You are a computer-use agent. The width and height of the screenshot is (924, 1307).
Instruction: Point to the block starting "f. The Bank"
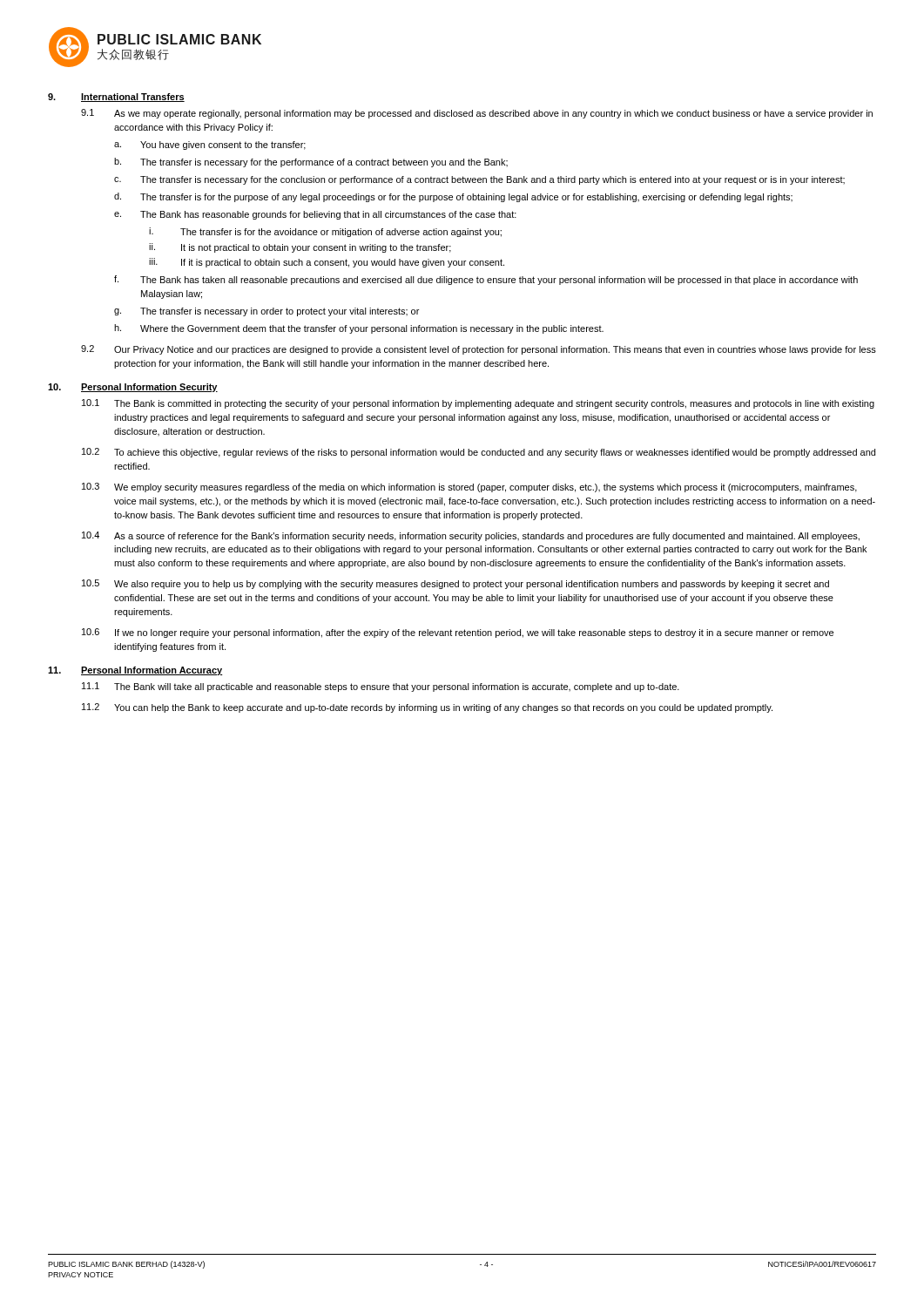click(495, 288)
